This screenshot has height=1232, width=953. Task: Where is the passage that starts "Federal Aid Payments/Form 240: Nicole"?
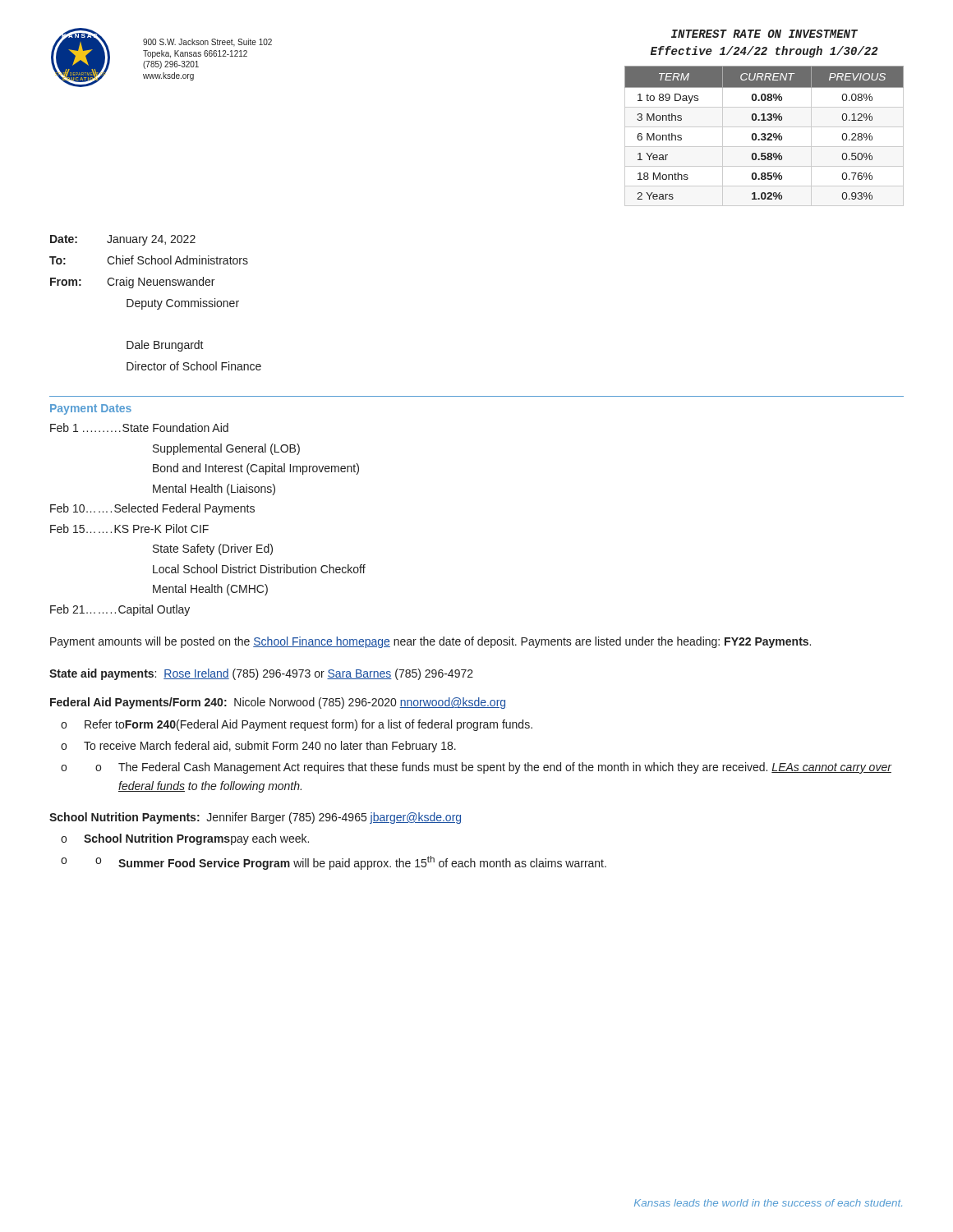(x=476, y=703)
